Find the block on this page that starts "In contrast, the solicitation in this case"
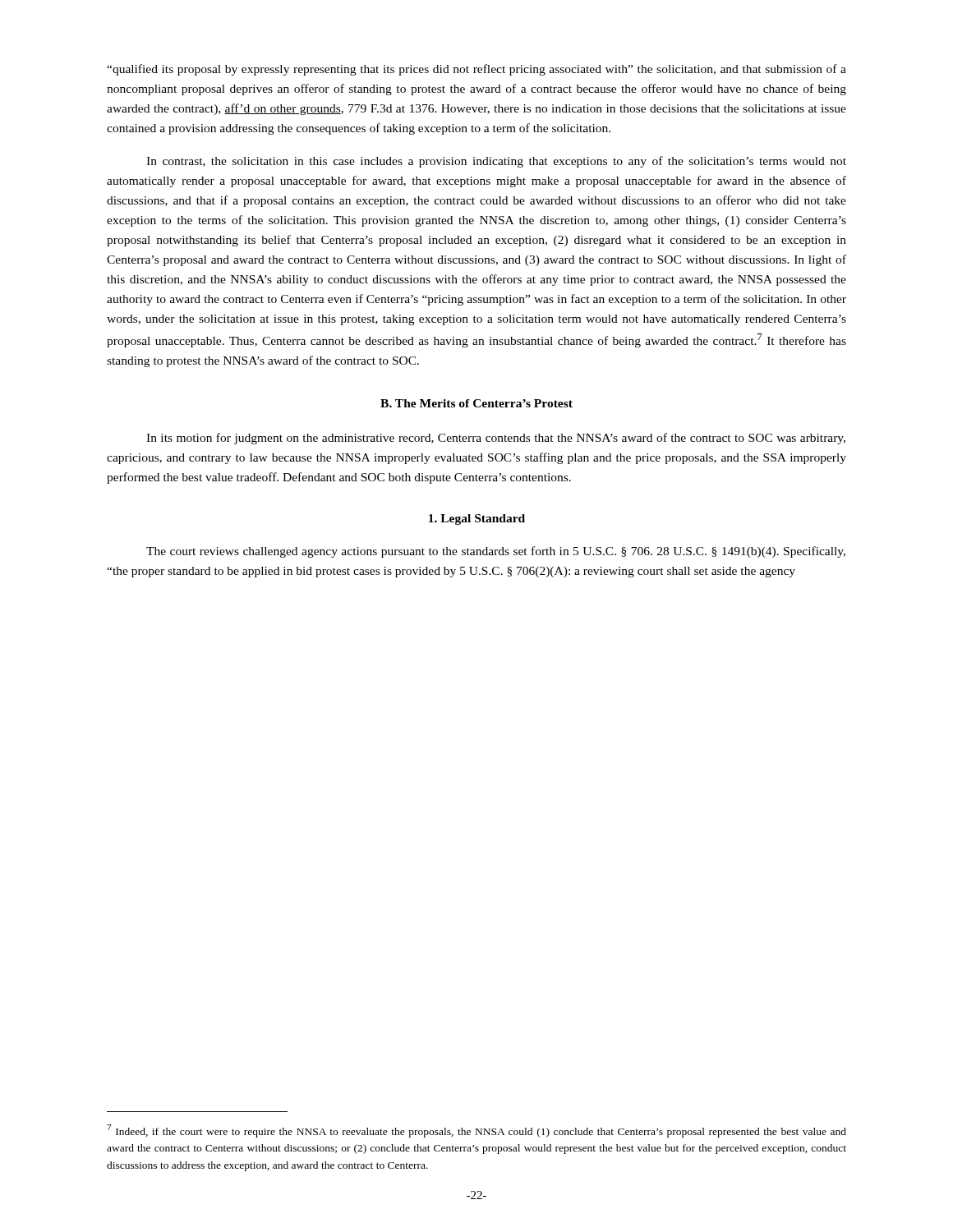 (x=476, y=261)
